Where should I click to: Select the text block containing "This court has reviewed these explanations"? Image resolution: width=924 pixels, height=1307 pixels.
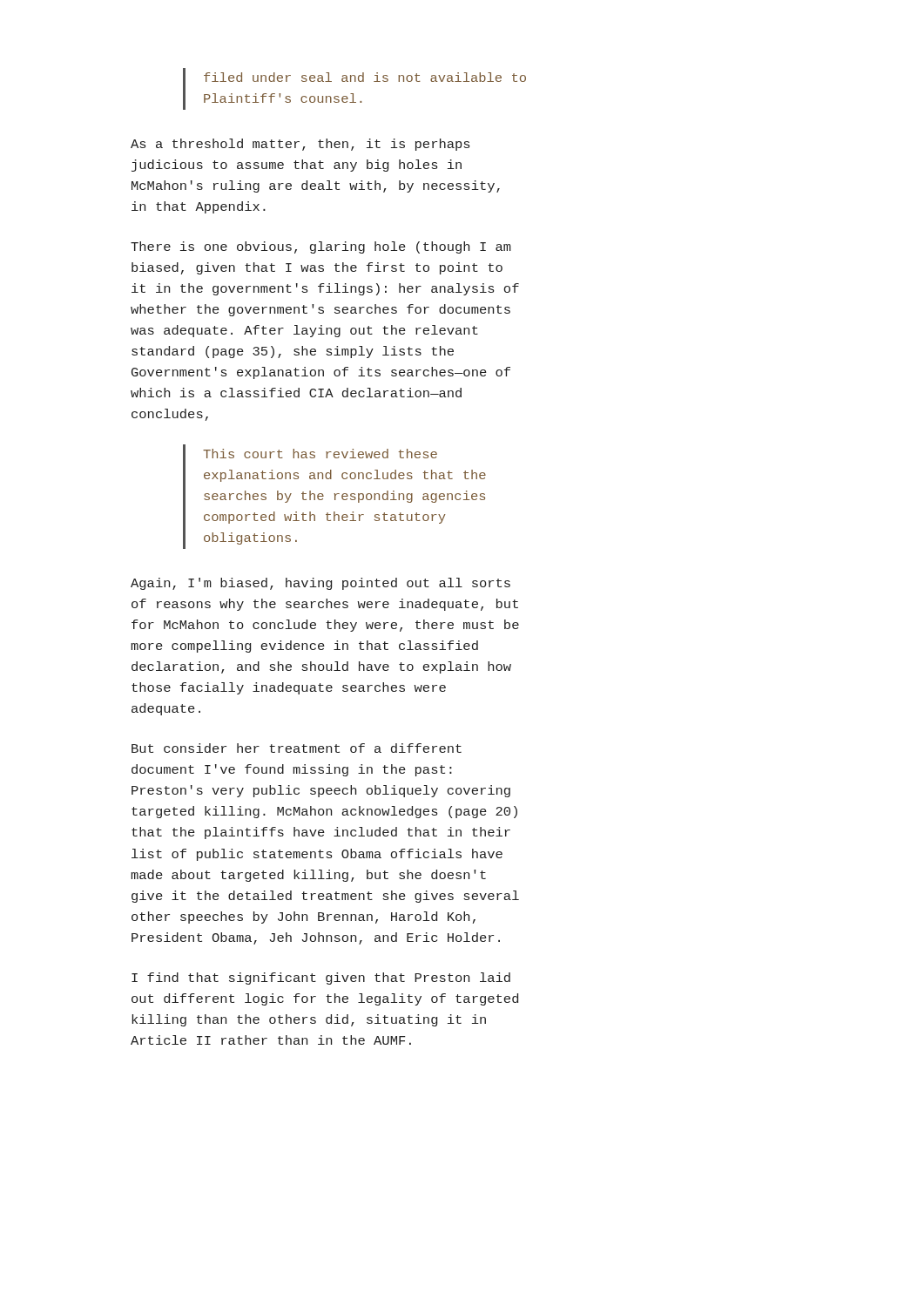(x=475, y=497)
